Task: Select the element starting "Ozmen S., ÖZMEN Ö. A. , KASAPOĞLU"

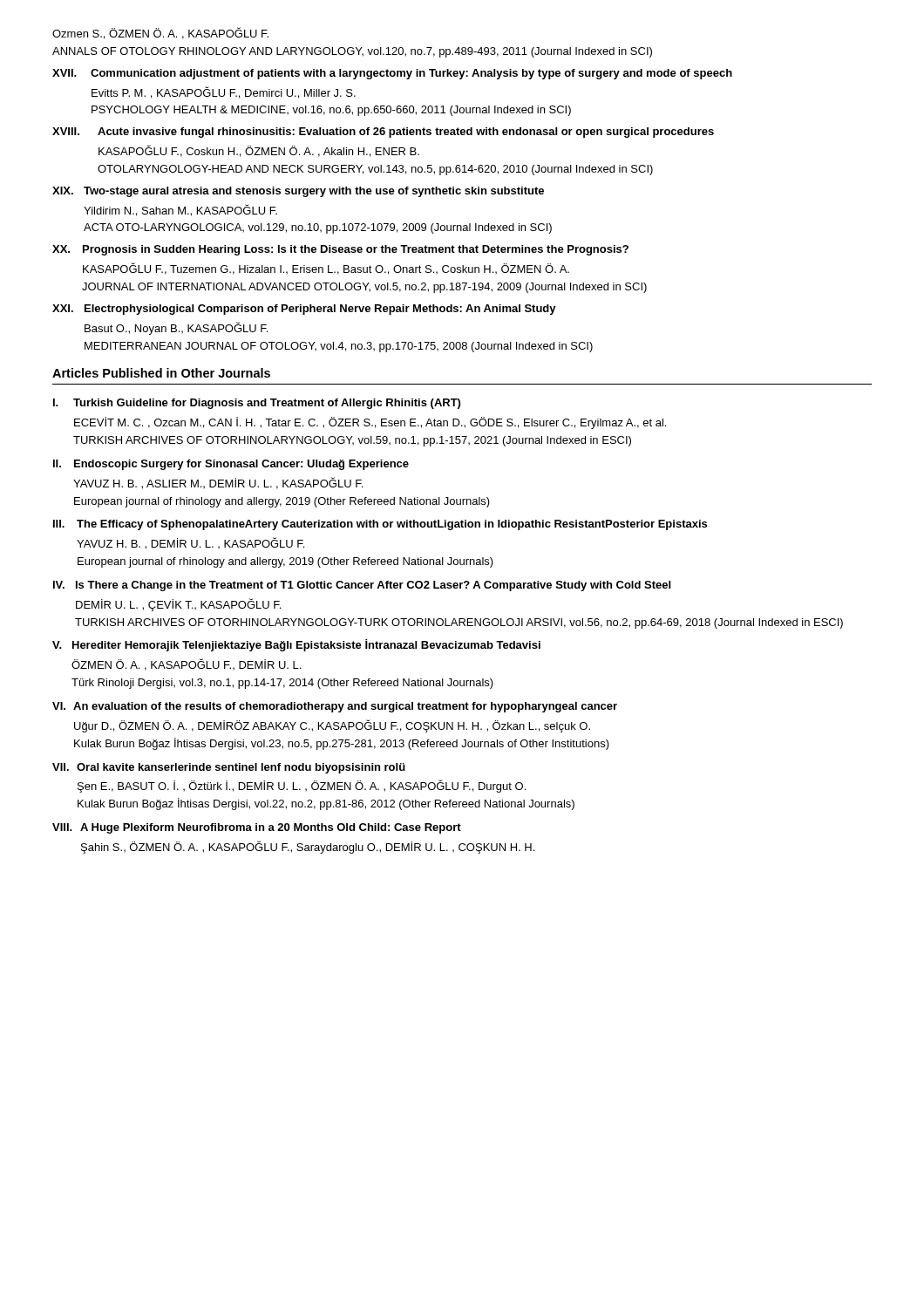Action: click(x=161, y=34)
